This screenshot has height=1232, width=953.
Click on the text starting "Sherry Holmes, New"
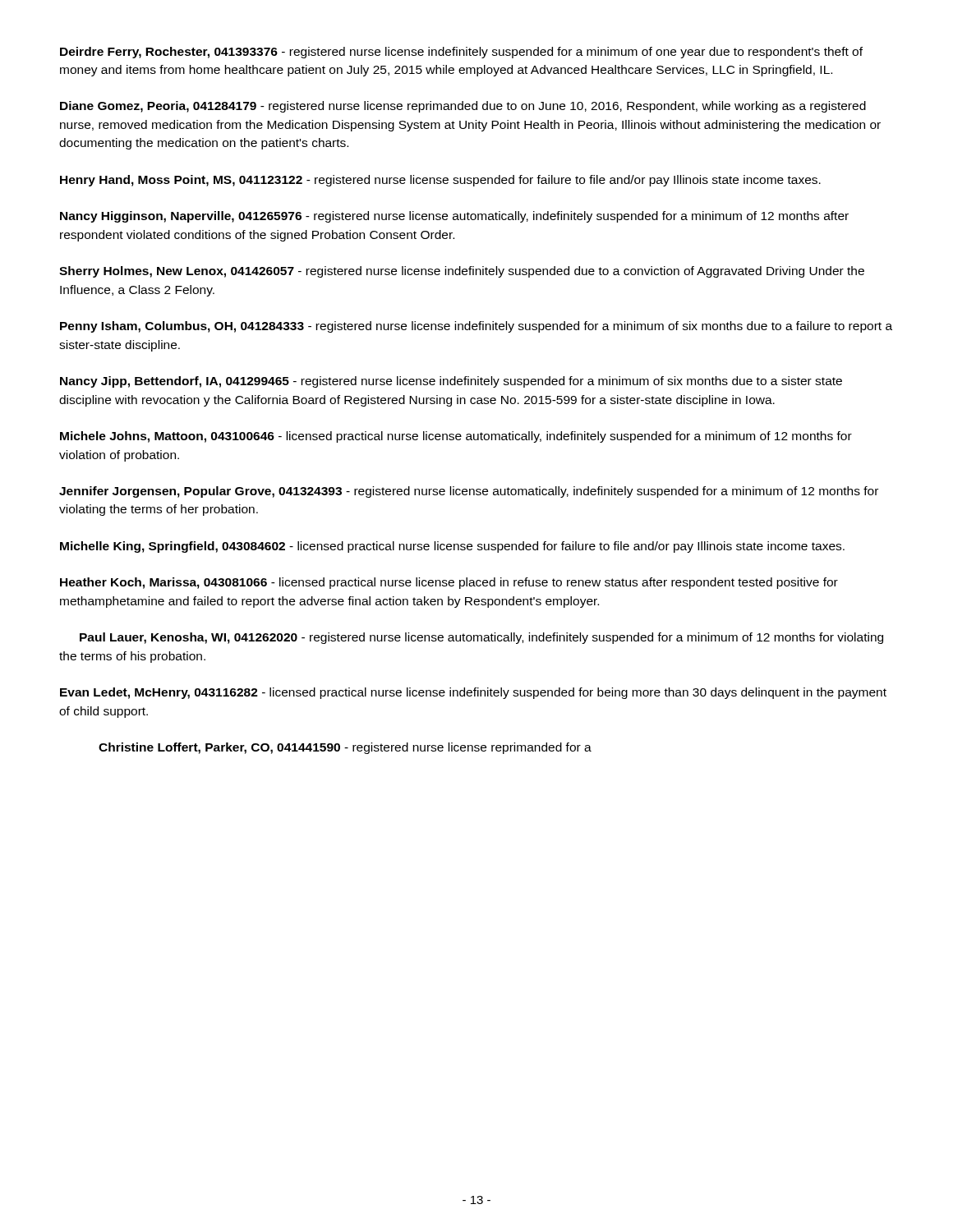(x=476, y=281)
